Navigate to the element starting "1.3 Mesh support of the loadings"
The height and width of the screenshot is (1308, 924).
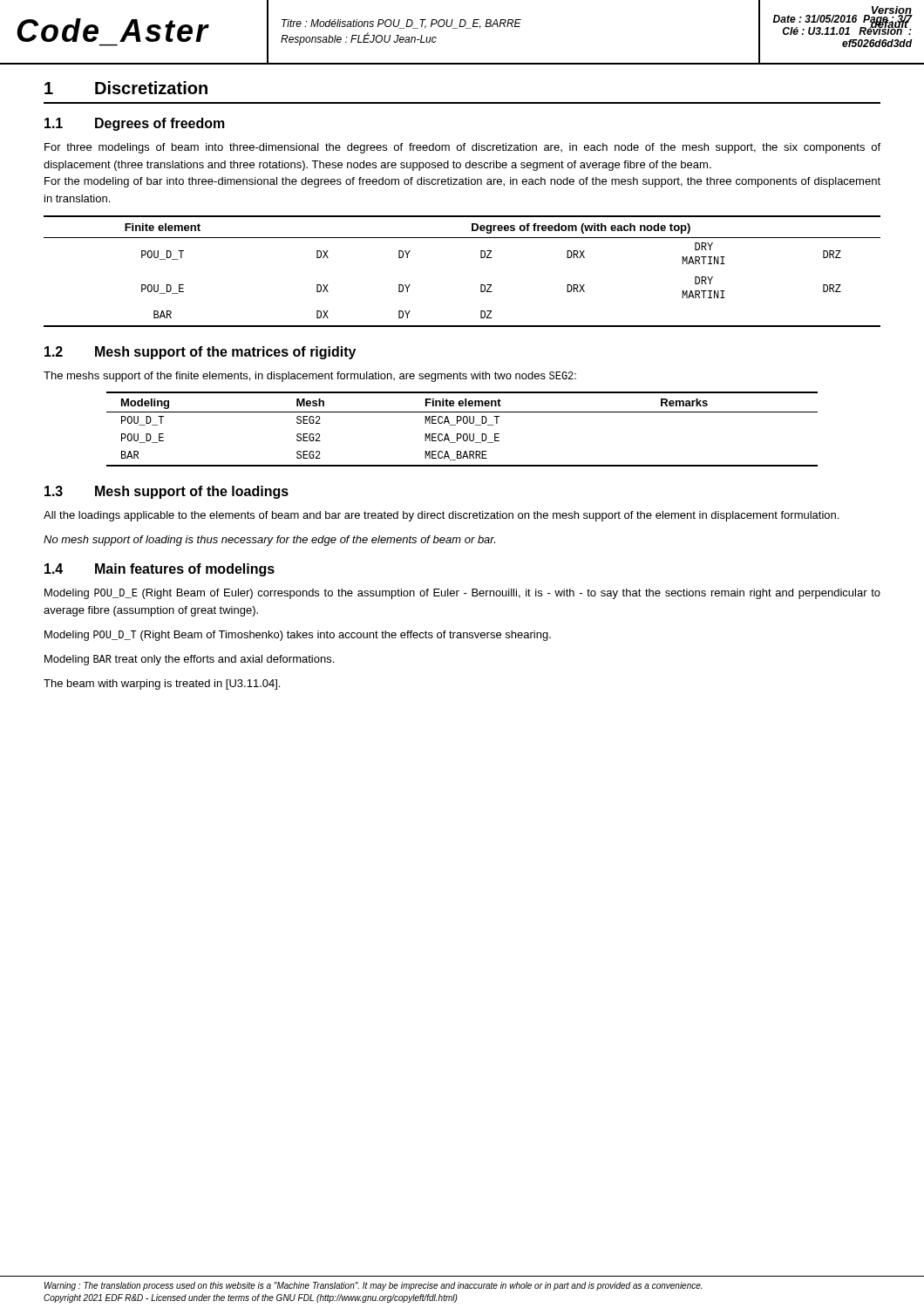pyautogui.click(x=166, y=492)
